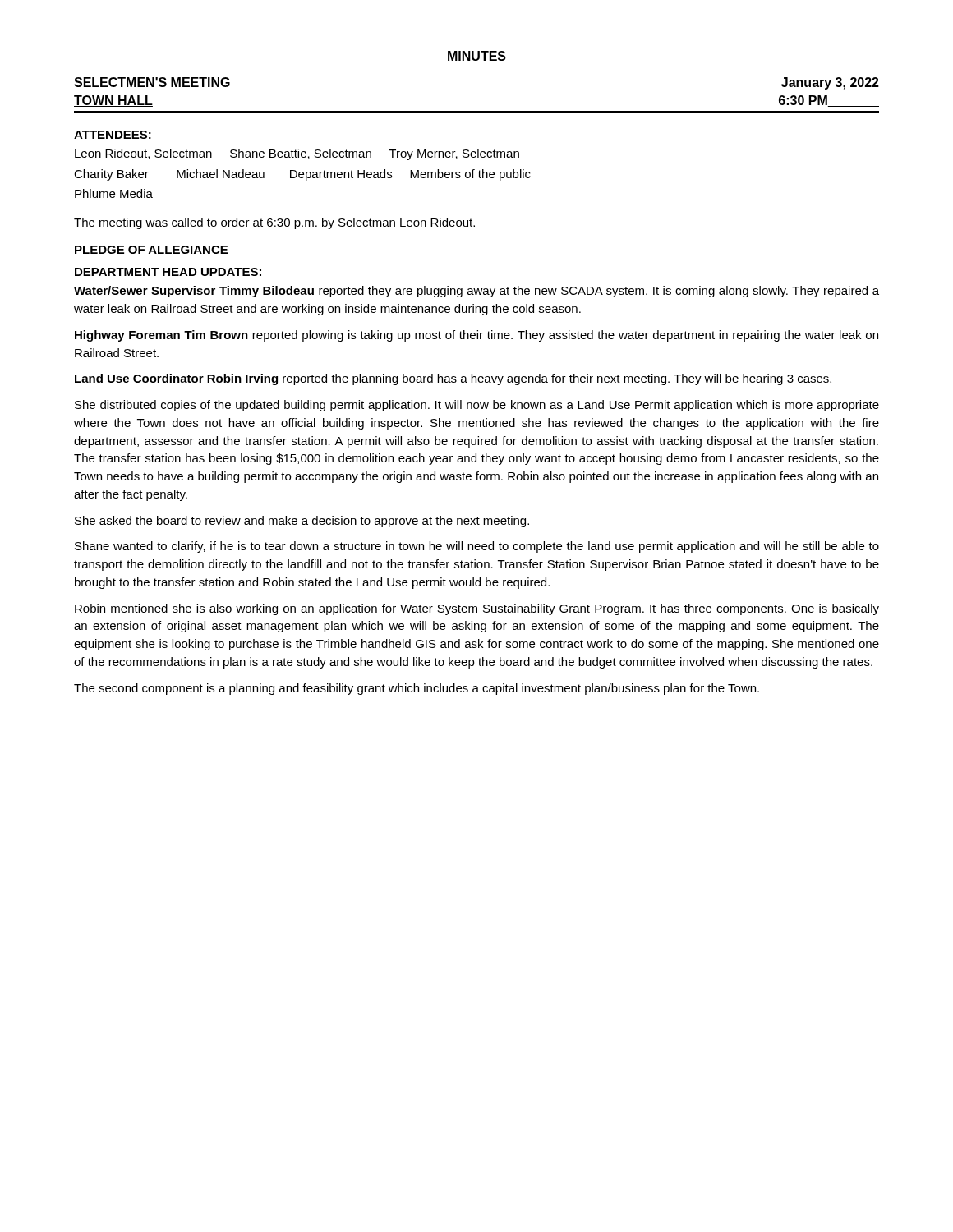Where is the passage that starts "She asked the board to review"?
This screenshot has width=953, height=1232.
click(x=302, y=520)
